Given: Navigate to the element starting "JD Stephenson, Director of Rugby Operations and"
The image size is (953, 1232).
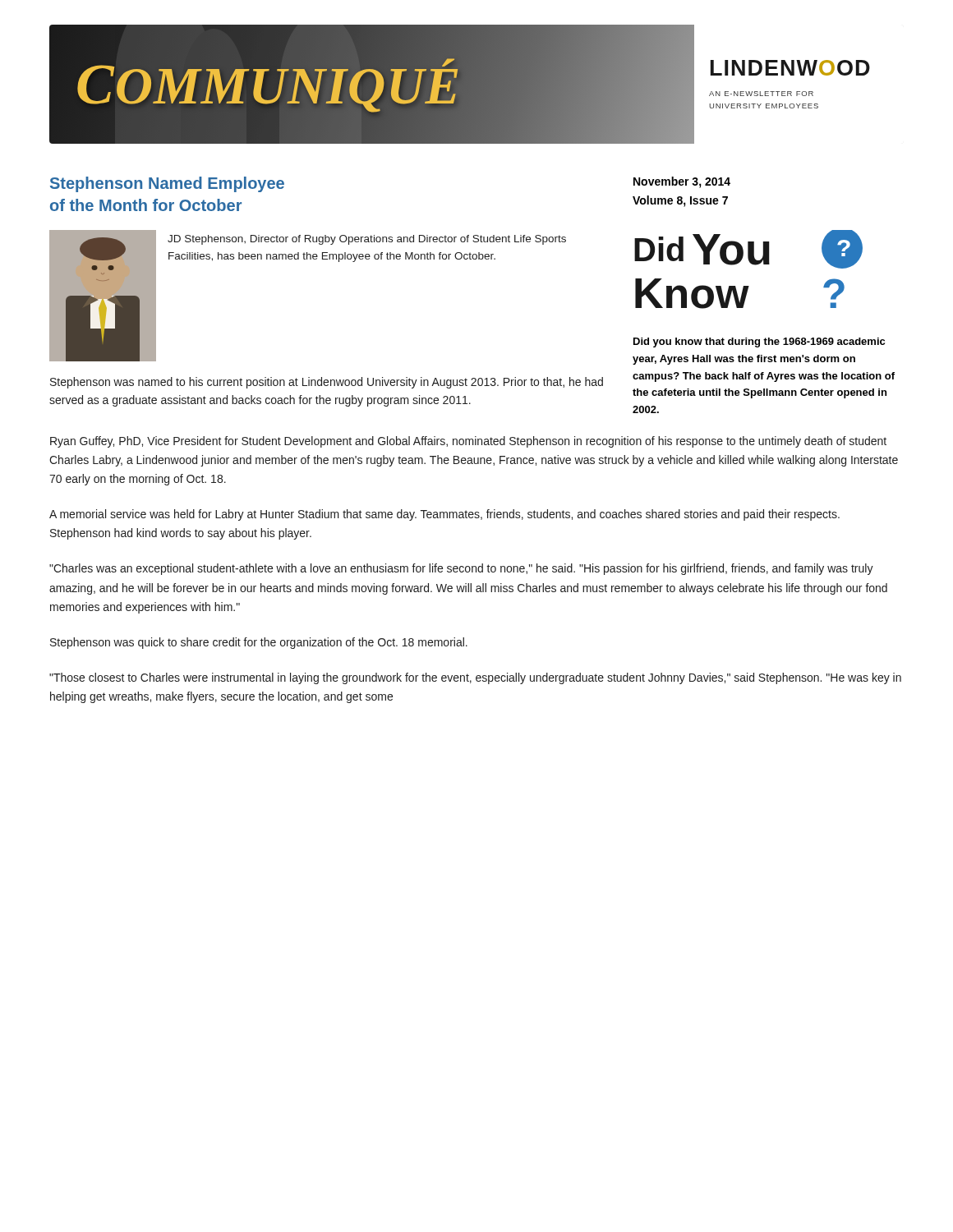Looking at the screenshot, I should point(367,247).
